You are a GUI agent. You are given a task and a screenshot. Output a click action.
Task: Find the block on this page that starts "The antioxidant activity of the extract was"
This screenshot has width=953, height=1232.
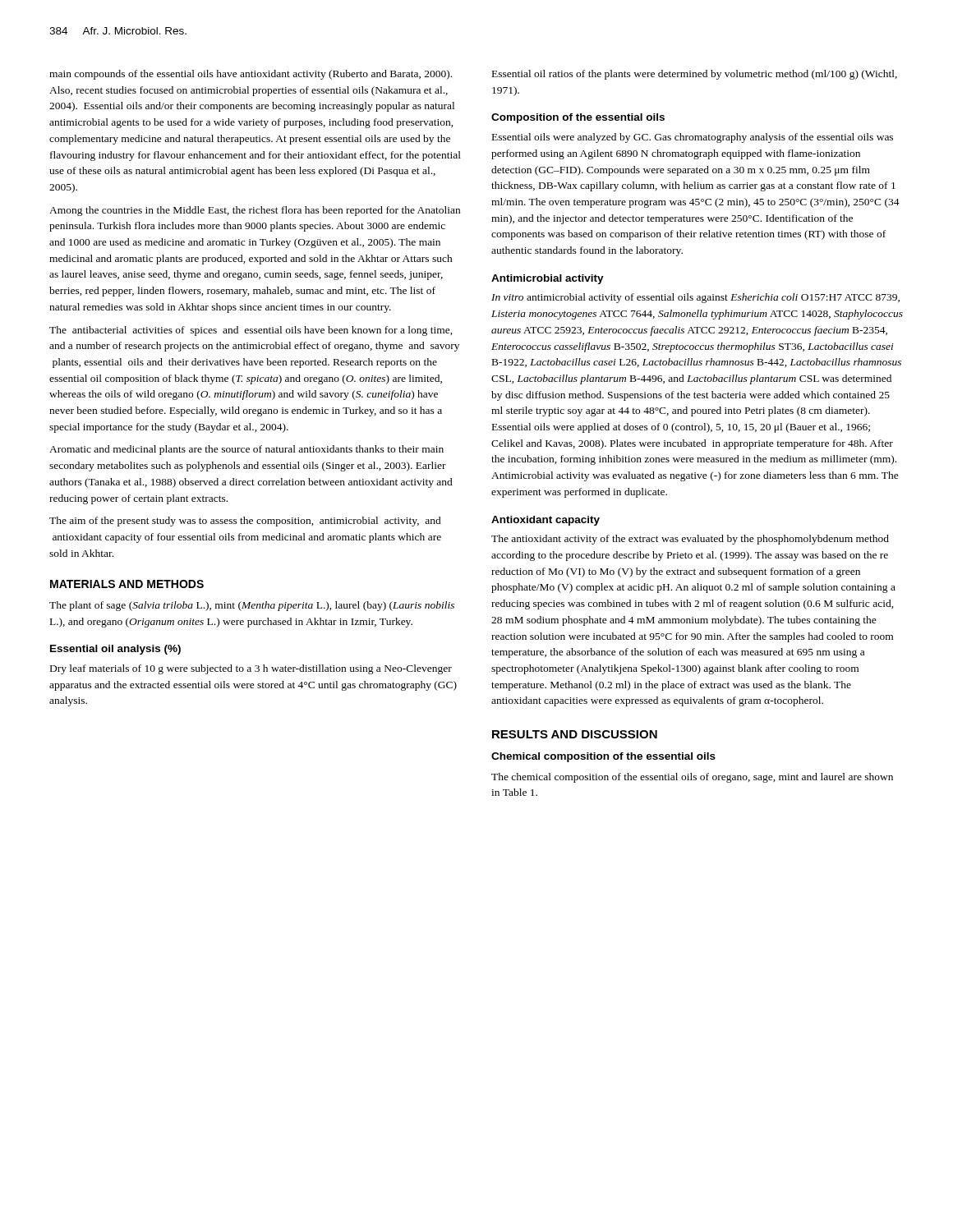coord(698,620)
